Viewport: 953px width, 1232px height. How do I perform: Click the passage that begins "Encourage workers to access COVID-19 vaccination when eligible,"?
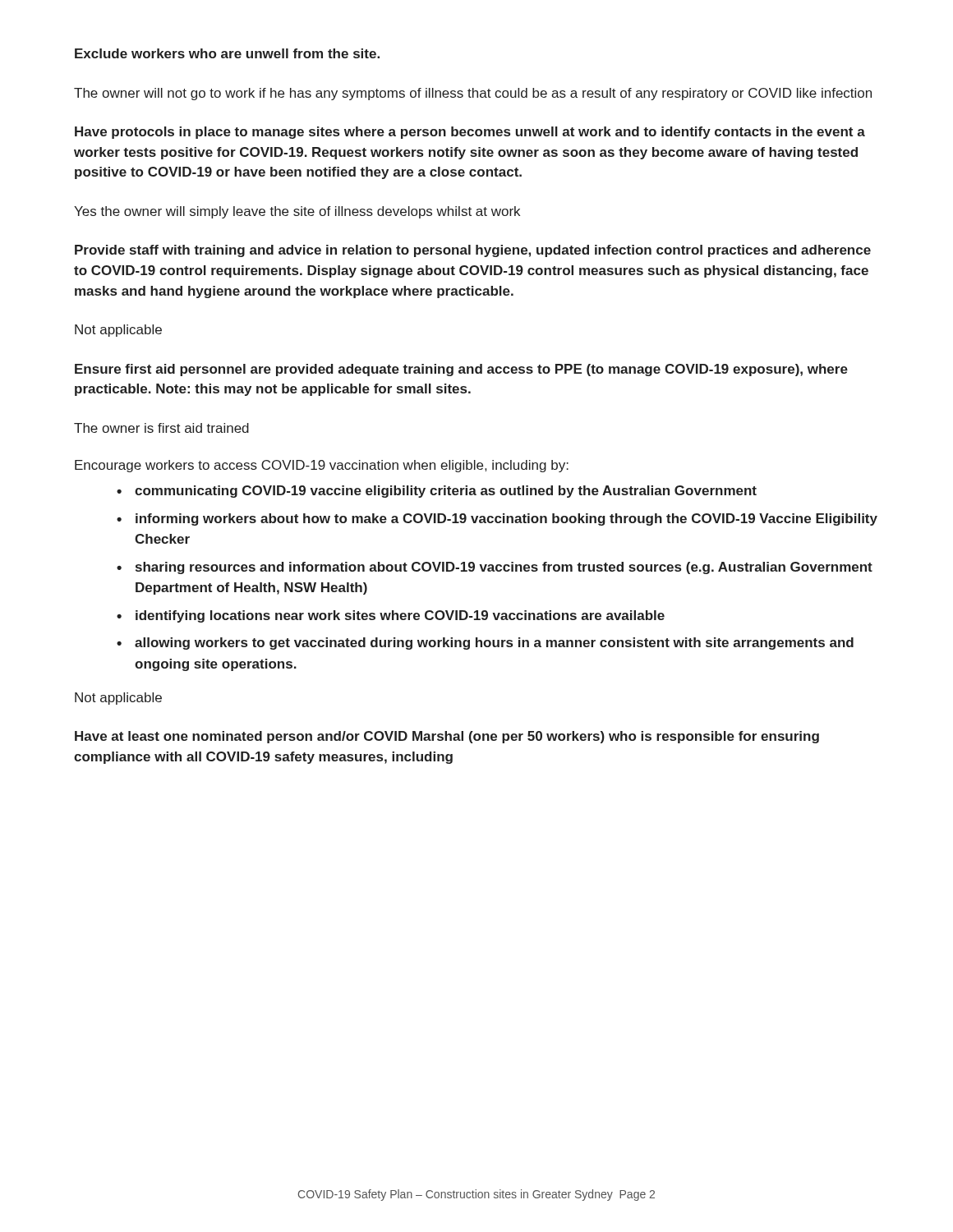476,466
